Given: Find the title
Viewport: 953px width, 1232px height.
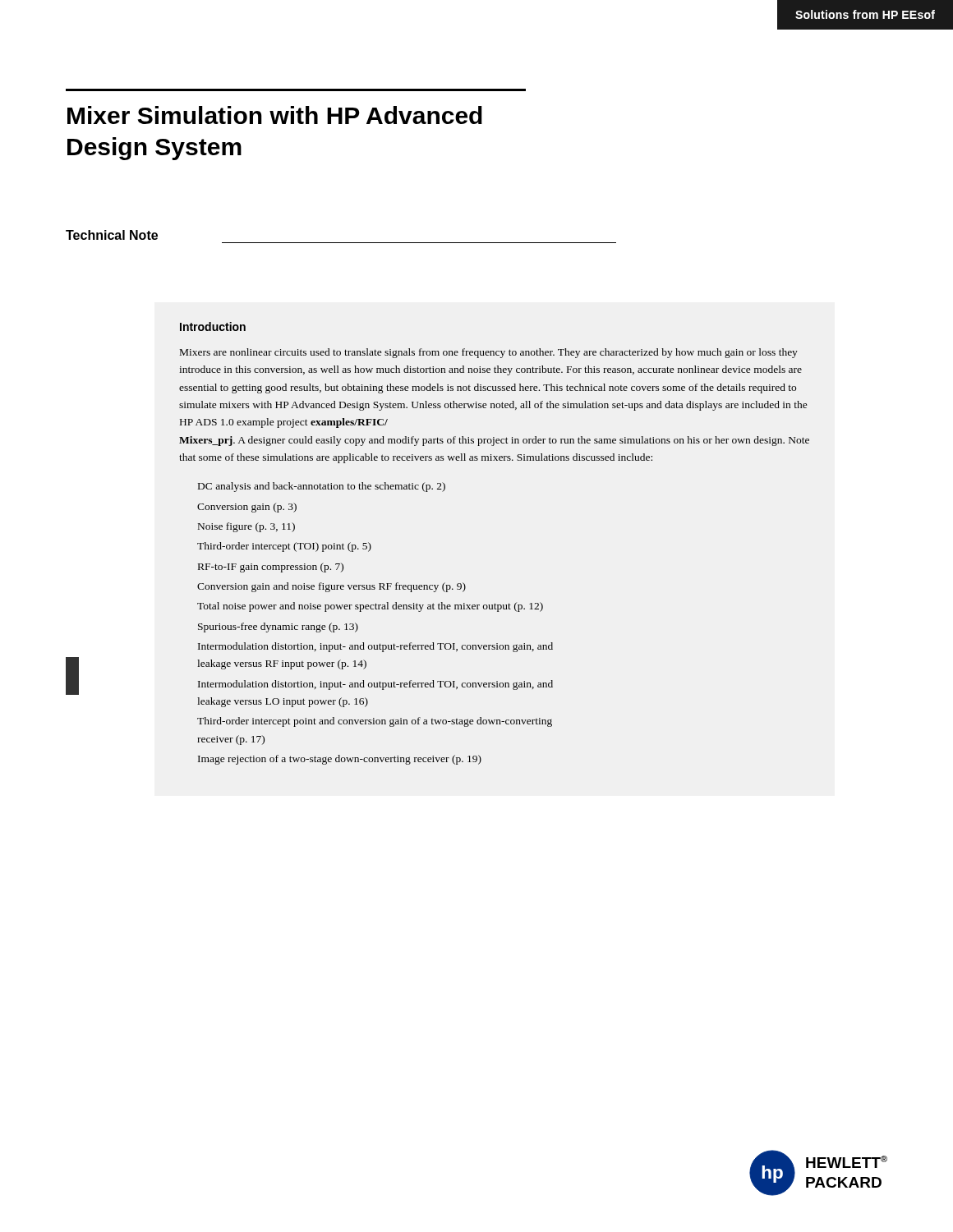Looking at the screenshot, I should (x=275, y=131).
